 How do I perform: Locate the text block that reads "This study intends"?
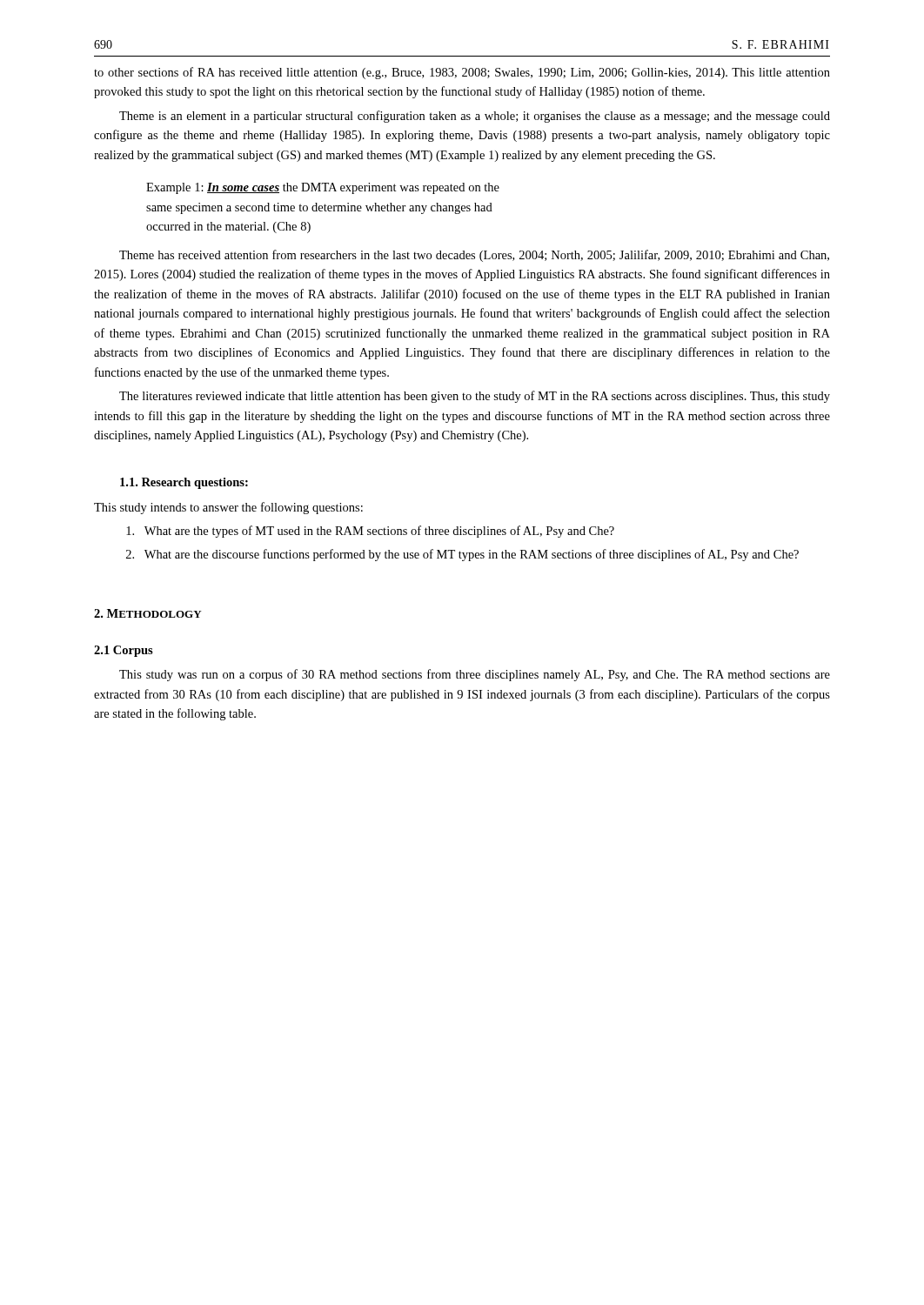(228, 508)
